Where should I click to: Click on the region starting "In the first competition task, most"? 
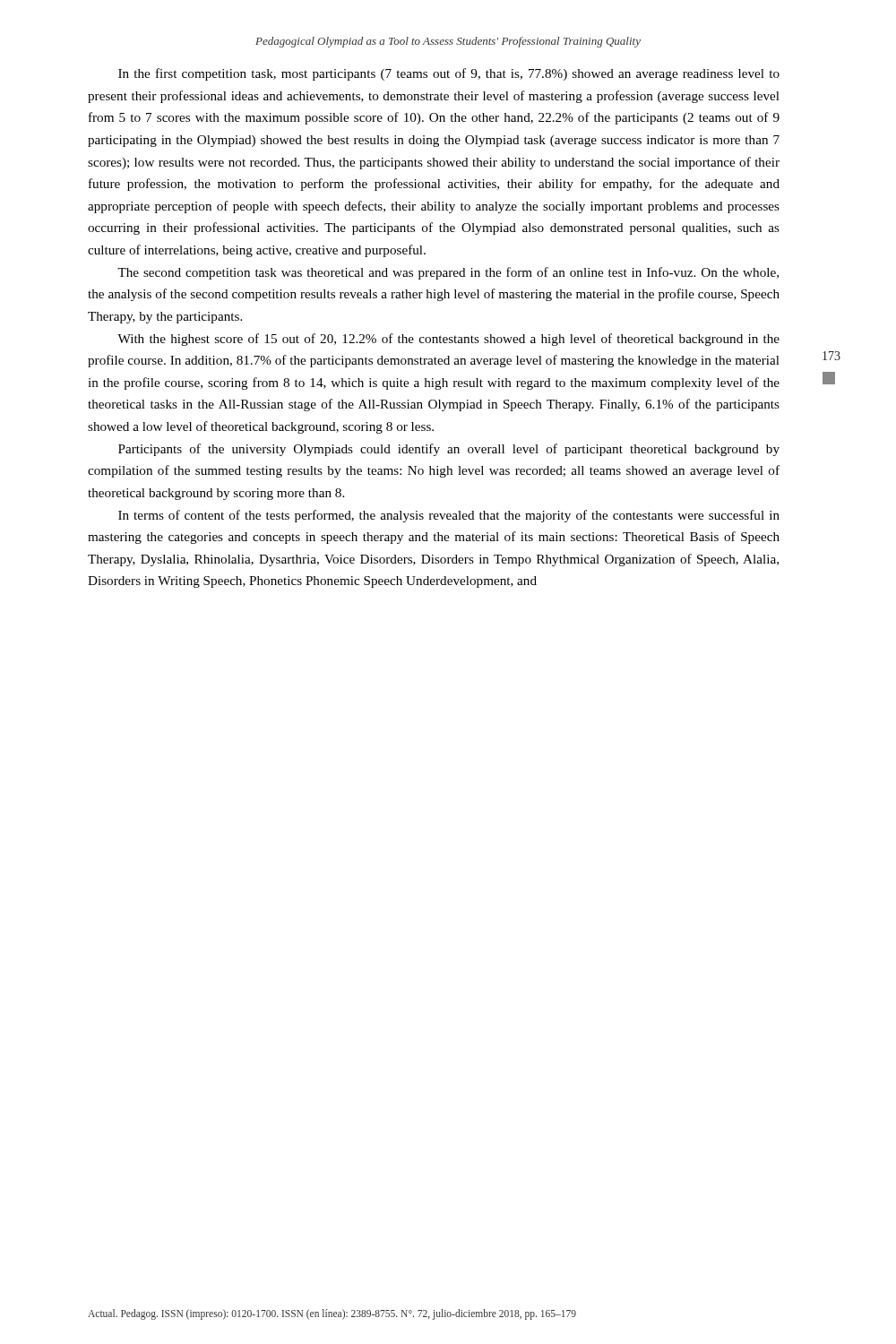tap(434, 162)
